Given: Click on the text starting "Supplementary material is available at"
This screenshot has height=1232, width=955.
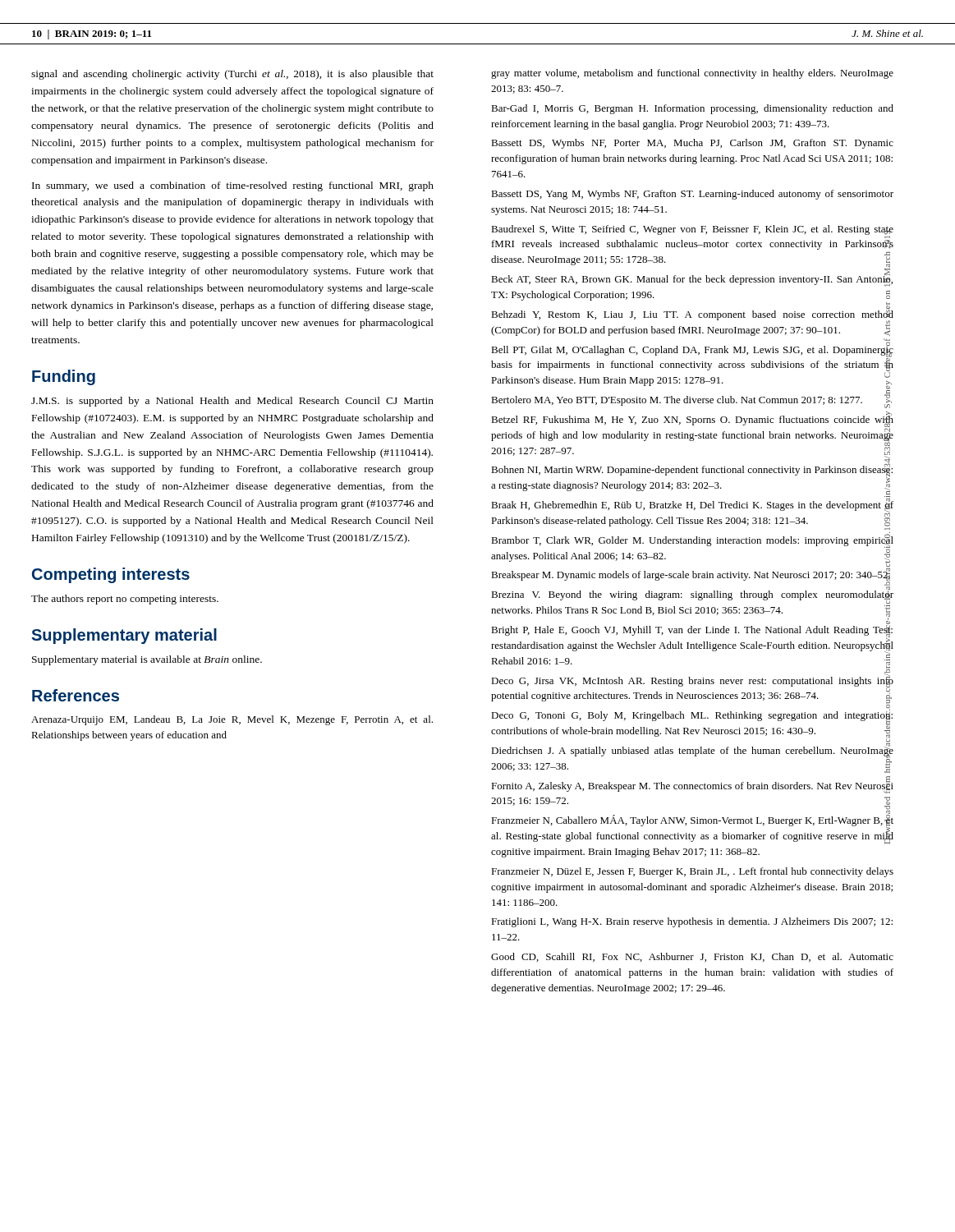Looking at the screenshot, I should tap(147, 659).
